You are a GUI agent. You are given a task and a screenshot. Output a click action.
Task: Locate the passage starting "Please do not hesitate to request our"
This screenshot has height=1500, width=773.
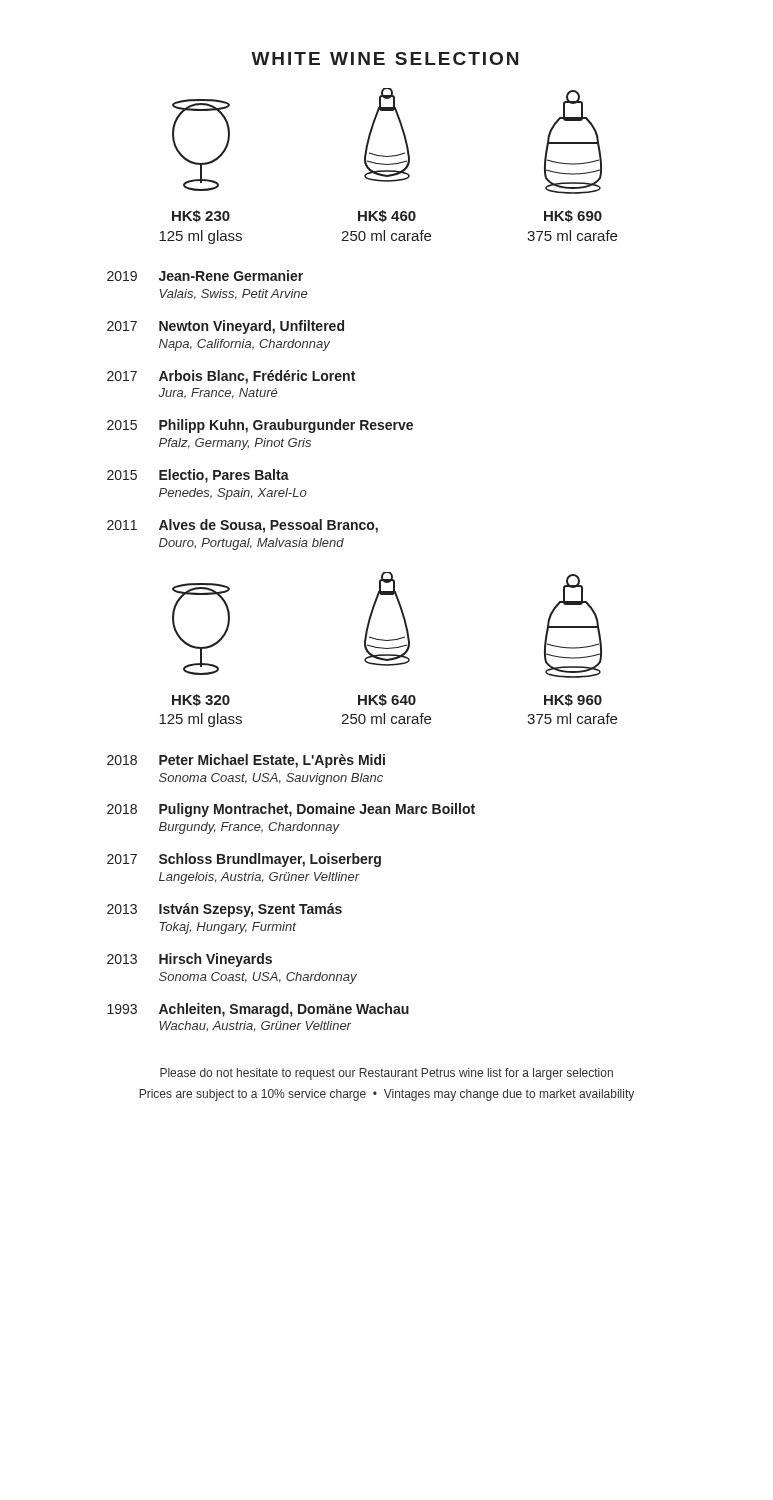[x=386, y=1084]
